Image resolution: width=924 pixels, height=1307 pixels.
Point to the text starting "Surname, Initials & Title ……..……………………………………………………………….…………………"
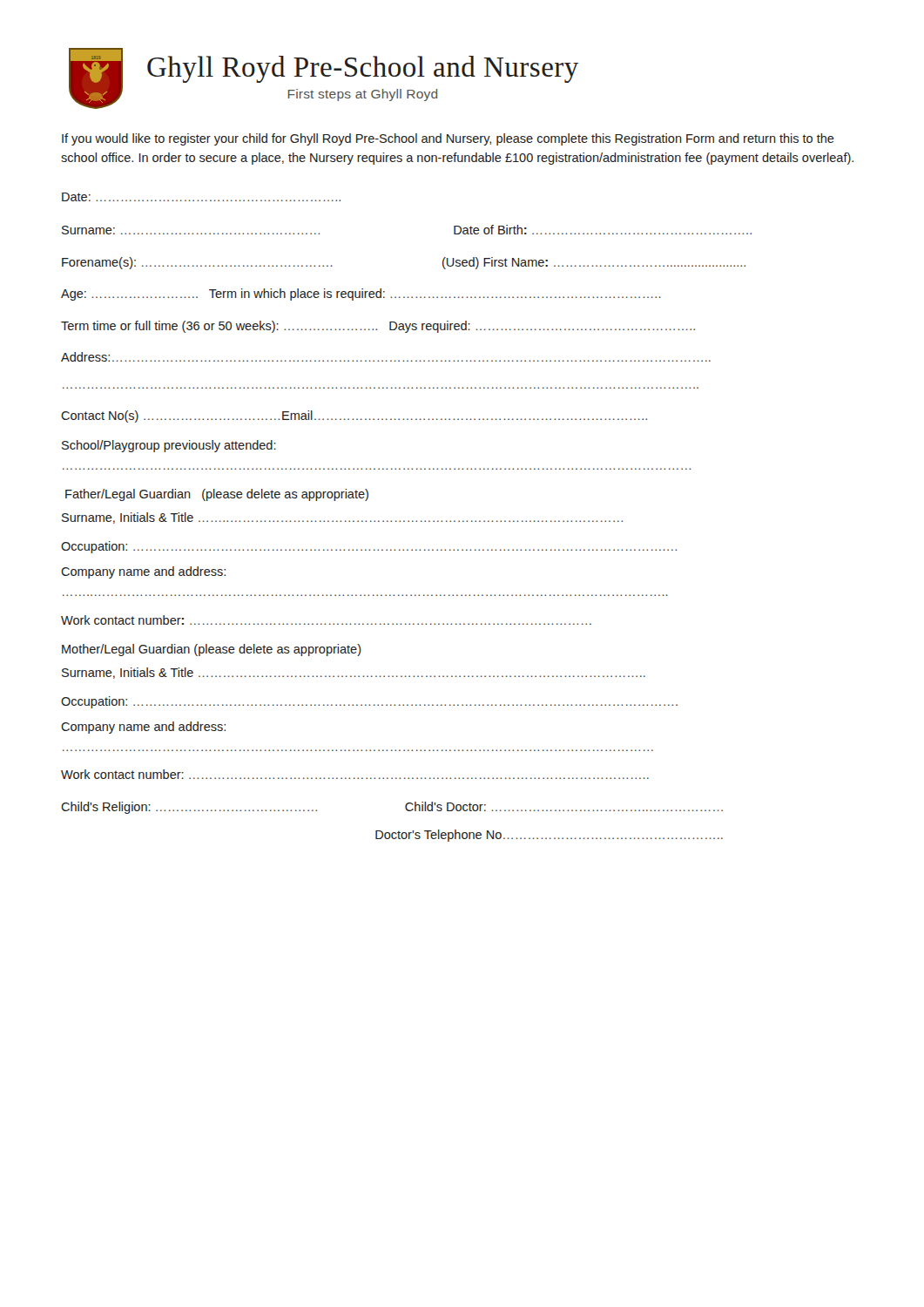[x=343, y=518]
